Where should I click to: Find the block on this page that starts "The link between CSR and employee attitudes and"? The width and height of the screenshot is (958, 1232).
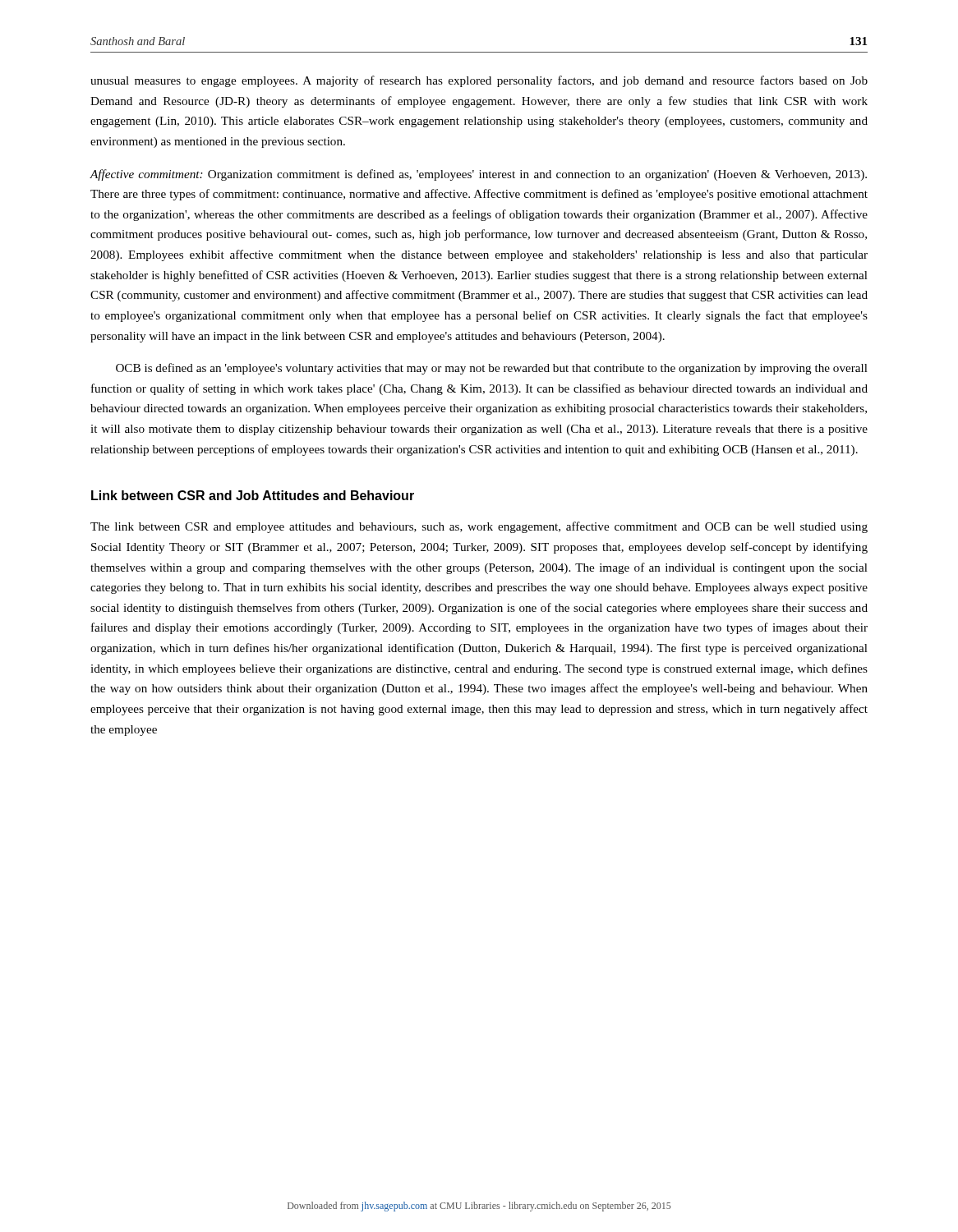coord(479,627)
